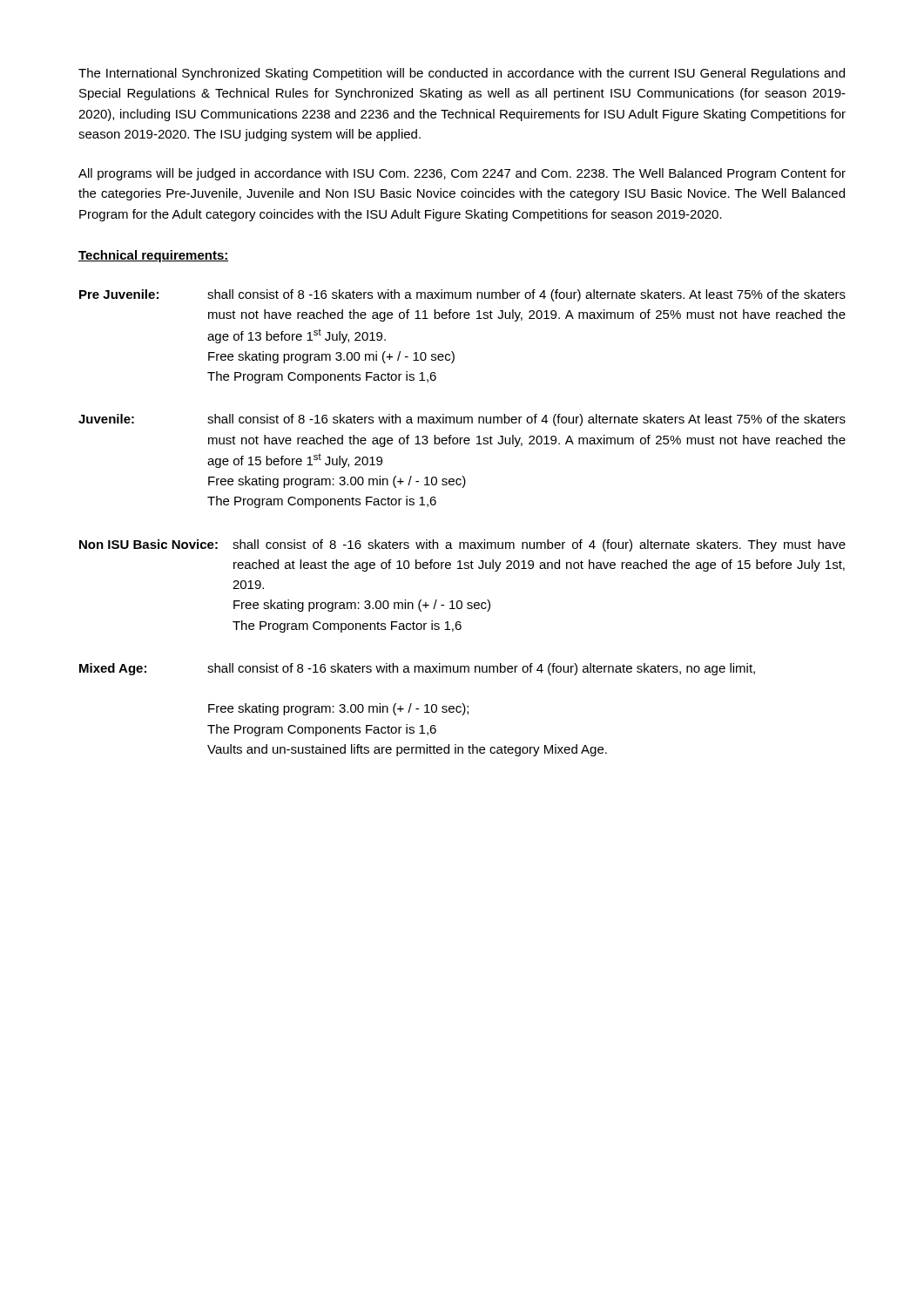Find the list item with the text "Non ISU Basic Novice: shall consist of"
924x1307 pixels.
[x=462, y=545]
